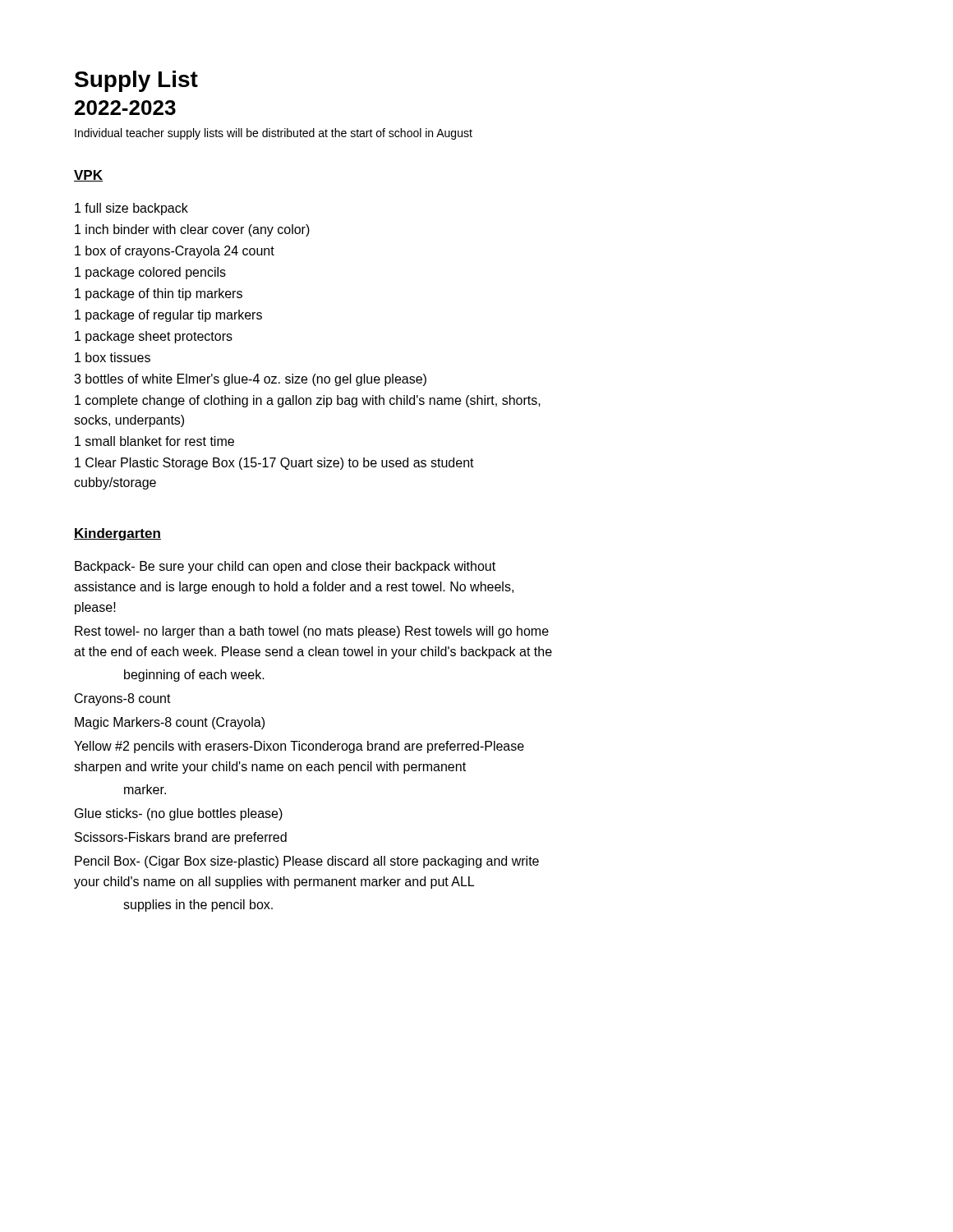Locate the text "1 box tissues"
This screenshot has width=953, height=1232.
pyautogui.click(x=112, y=358)
